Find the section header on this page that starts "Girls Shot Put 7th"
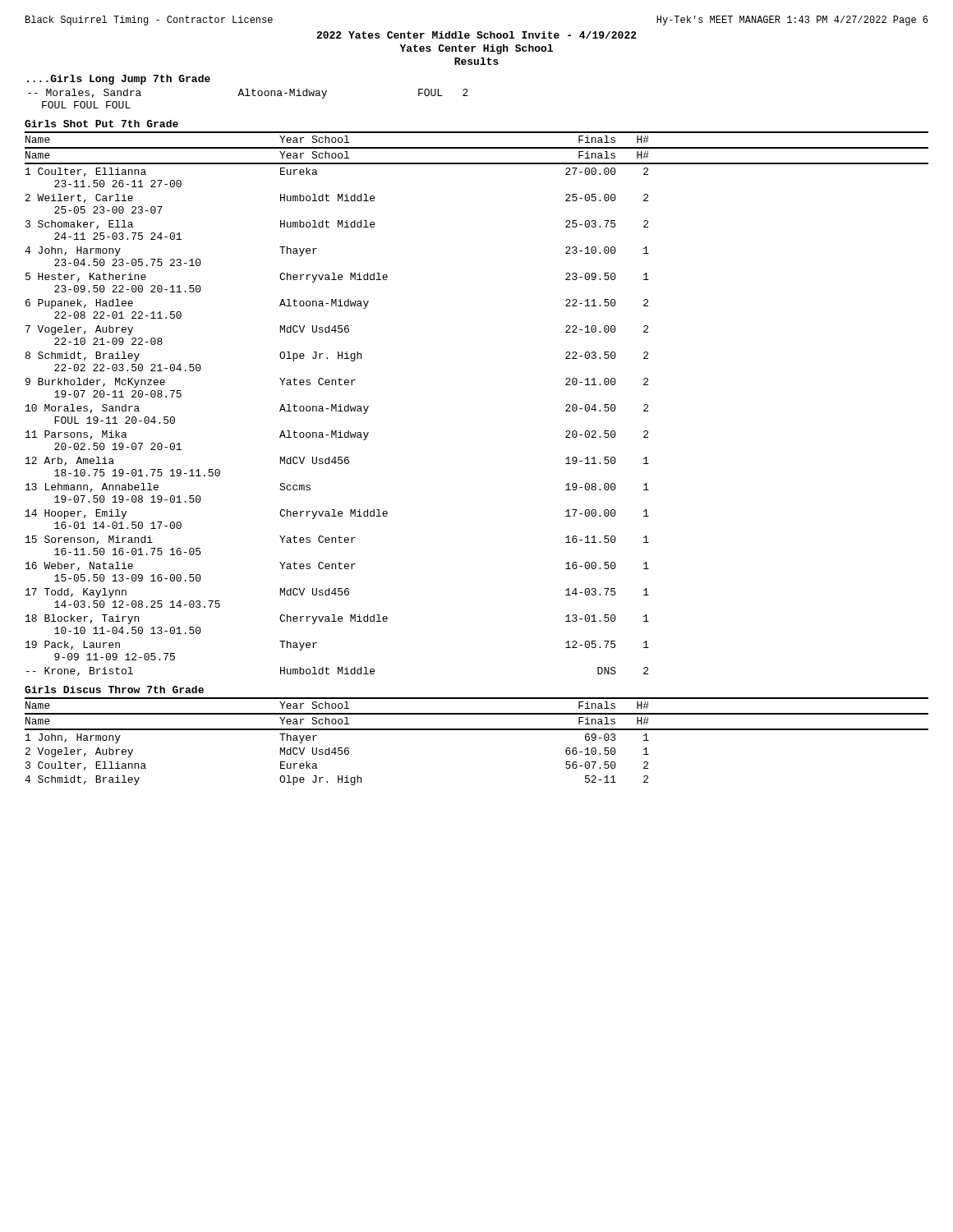 point(102,124)
